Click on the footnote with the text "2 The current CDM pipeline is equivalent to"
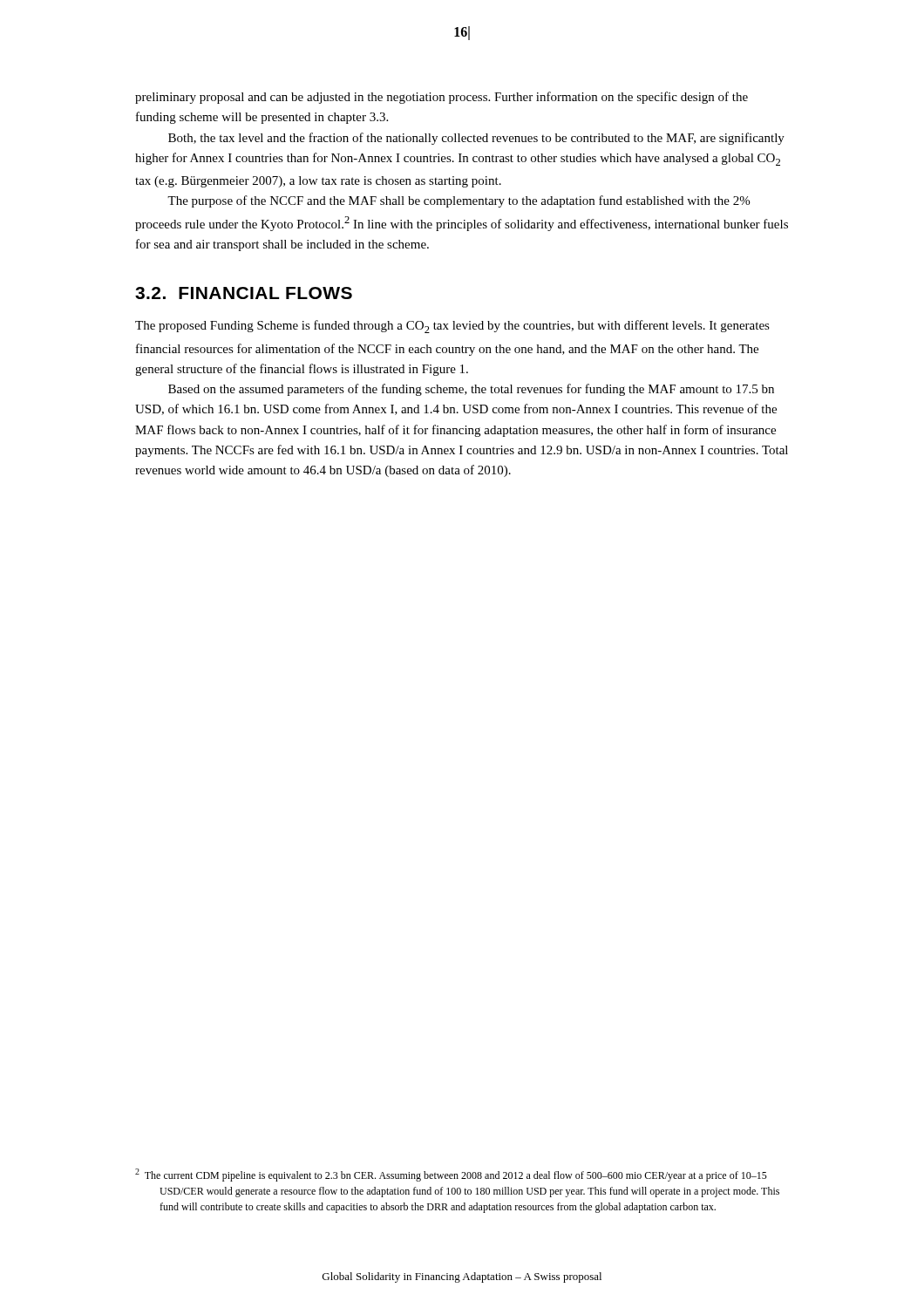The image size is (924, 1308). 462,1190
